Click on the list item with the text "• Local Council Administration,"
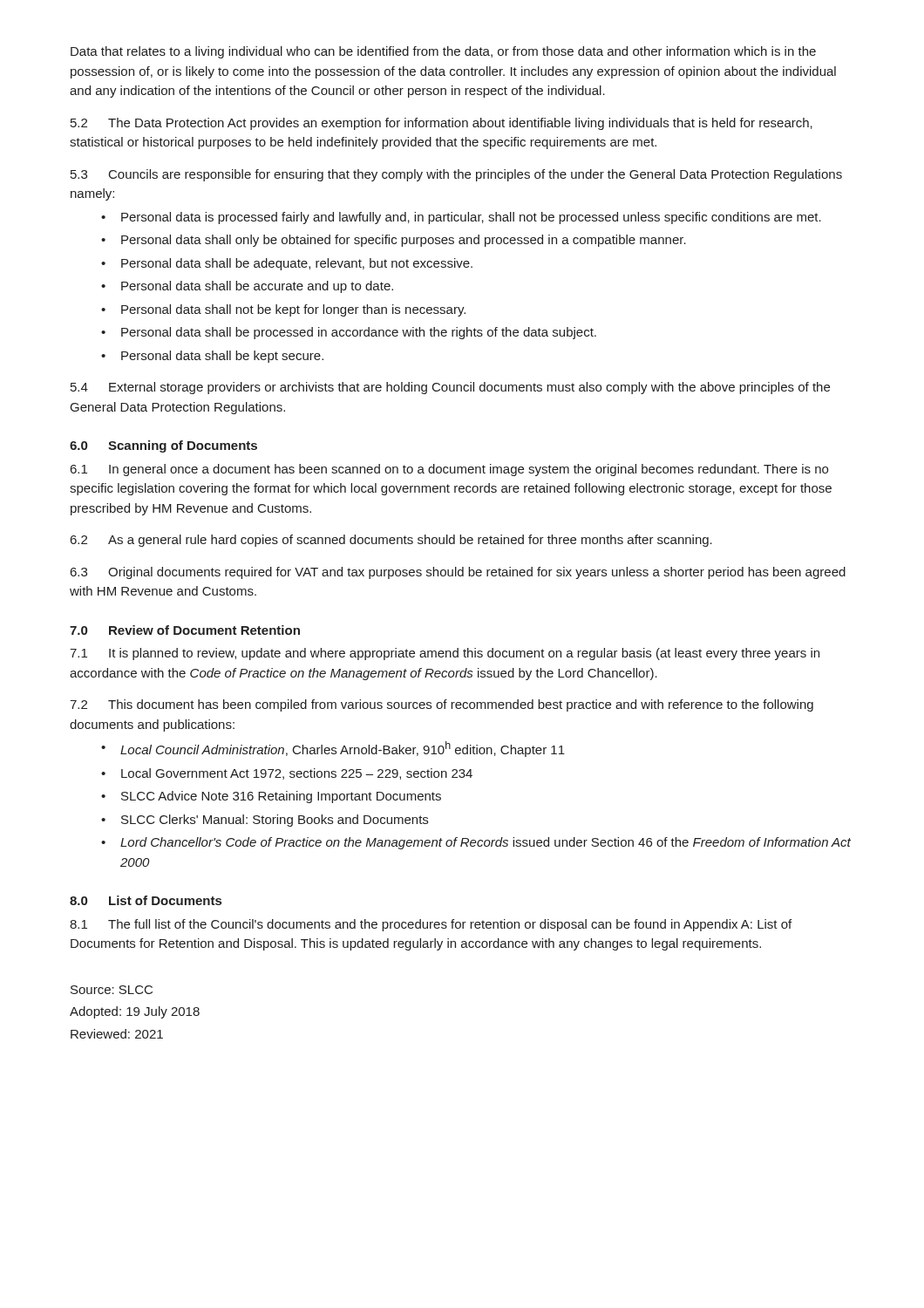This screenshot has height=1308, width=924. tap(478, 749)
